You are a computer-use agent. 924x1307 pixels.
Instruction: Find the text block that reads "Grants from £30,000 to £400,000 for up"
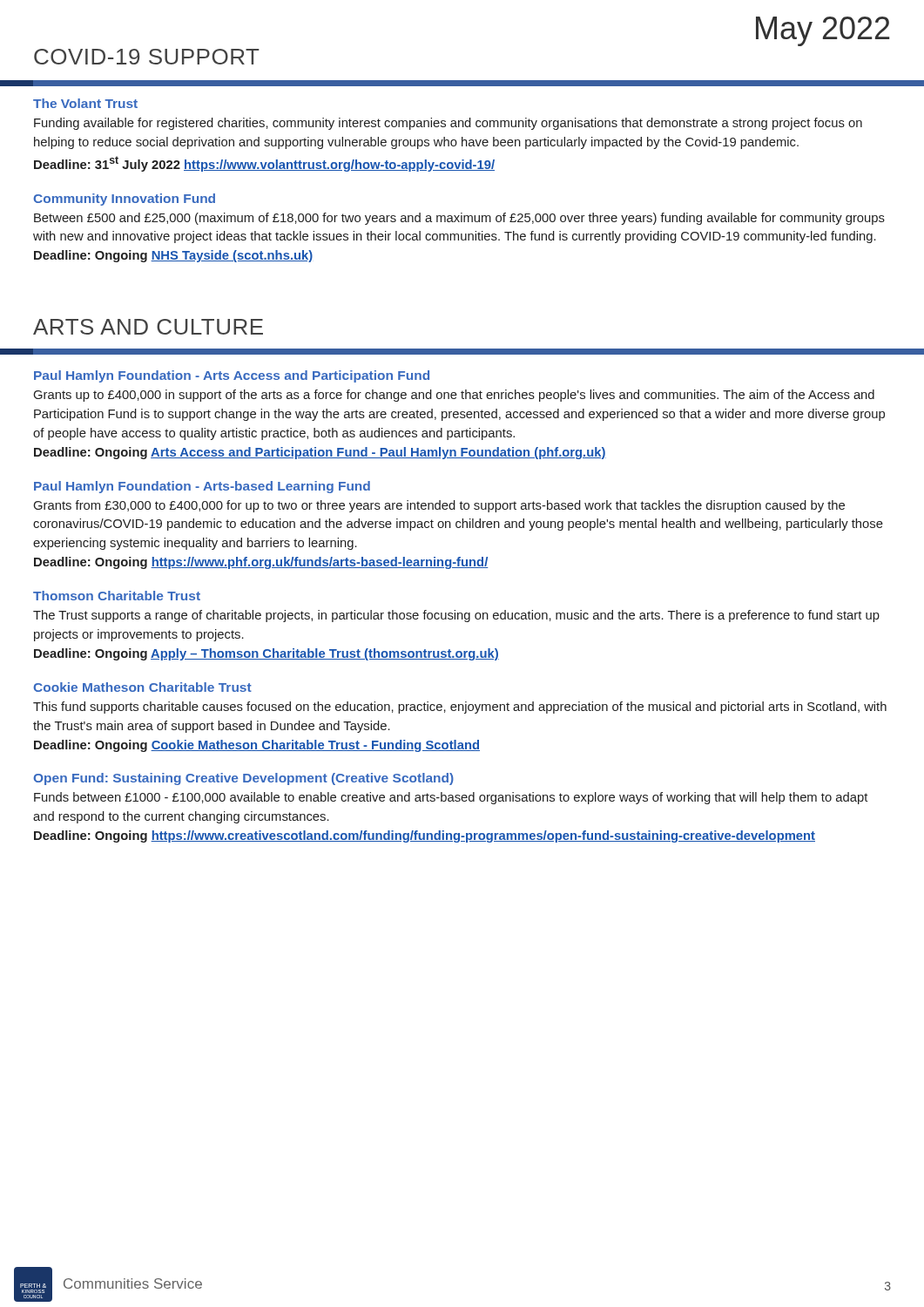click(x=458, y=534)
